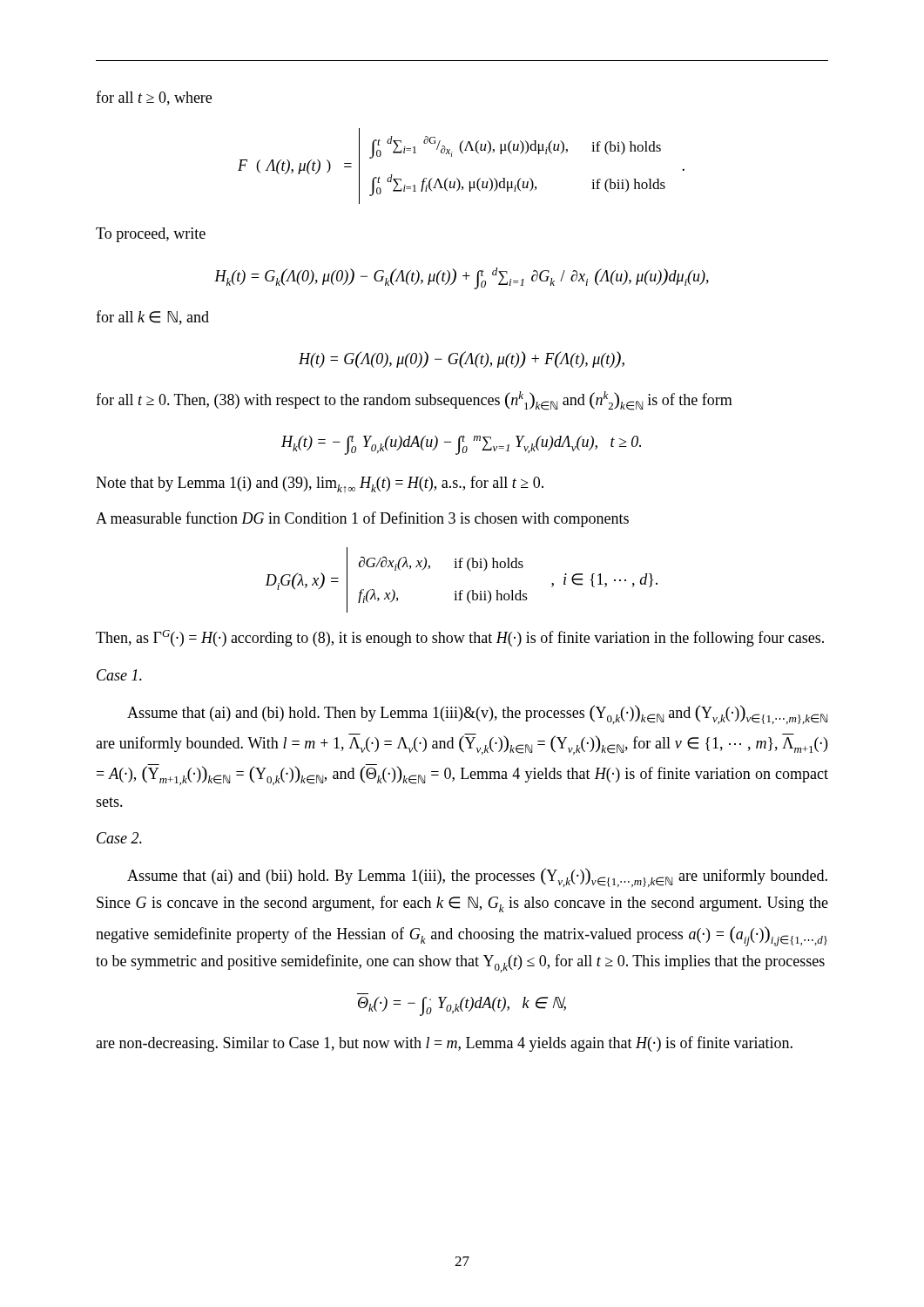Where is the formula that starts "Θk(·) = − ∫ ·0 Υ0,k(t)dA(t), k"?
This screenshot has width=924, height=1307.
(462, 1005)
